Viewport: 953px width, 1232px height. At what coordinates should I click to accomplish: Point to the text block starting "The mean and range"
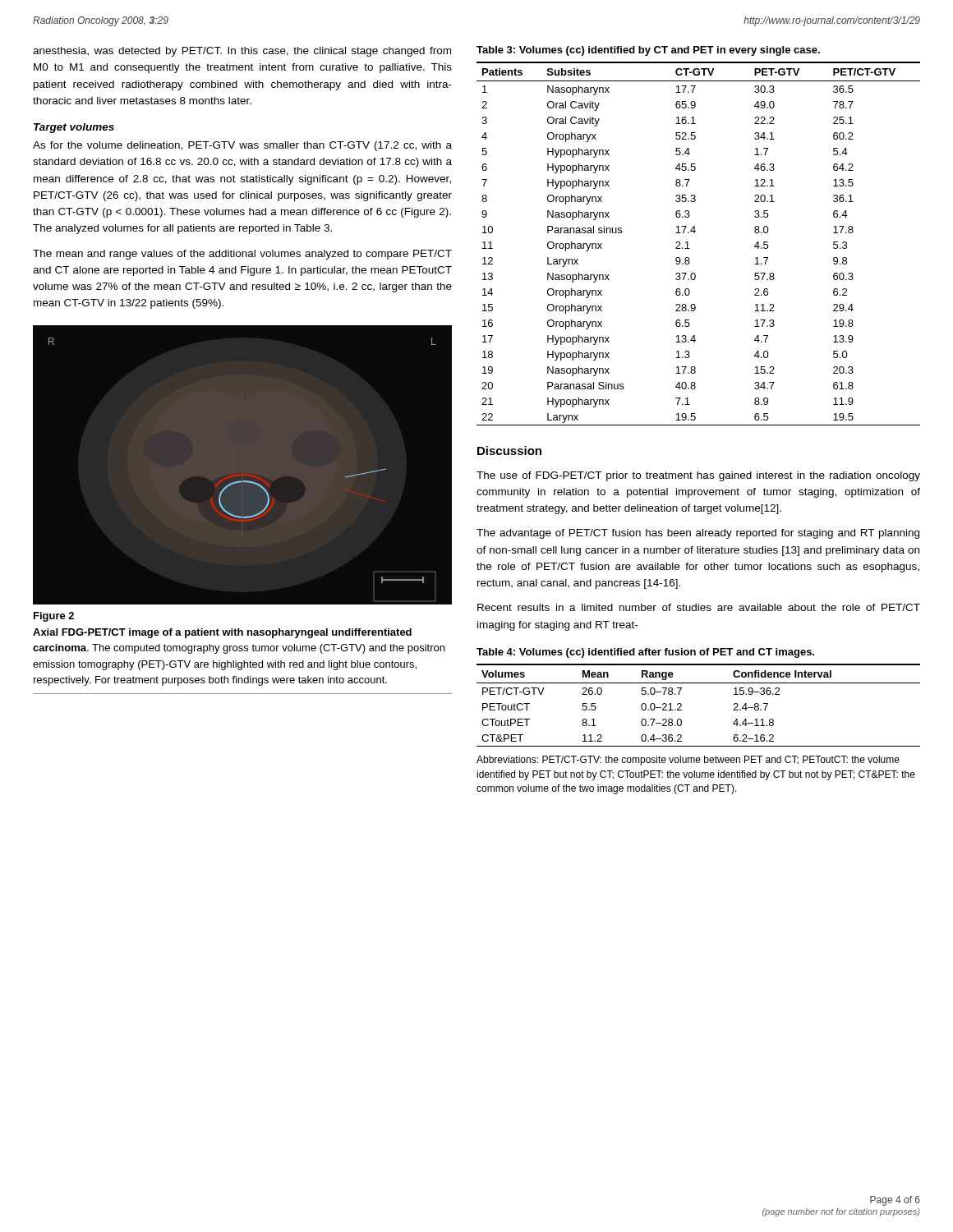(242, 278)
